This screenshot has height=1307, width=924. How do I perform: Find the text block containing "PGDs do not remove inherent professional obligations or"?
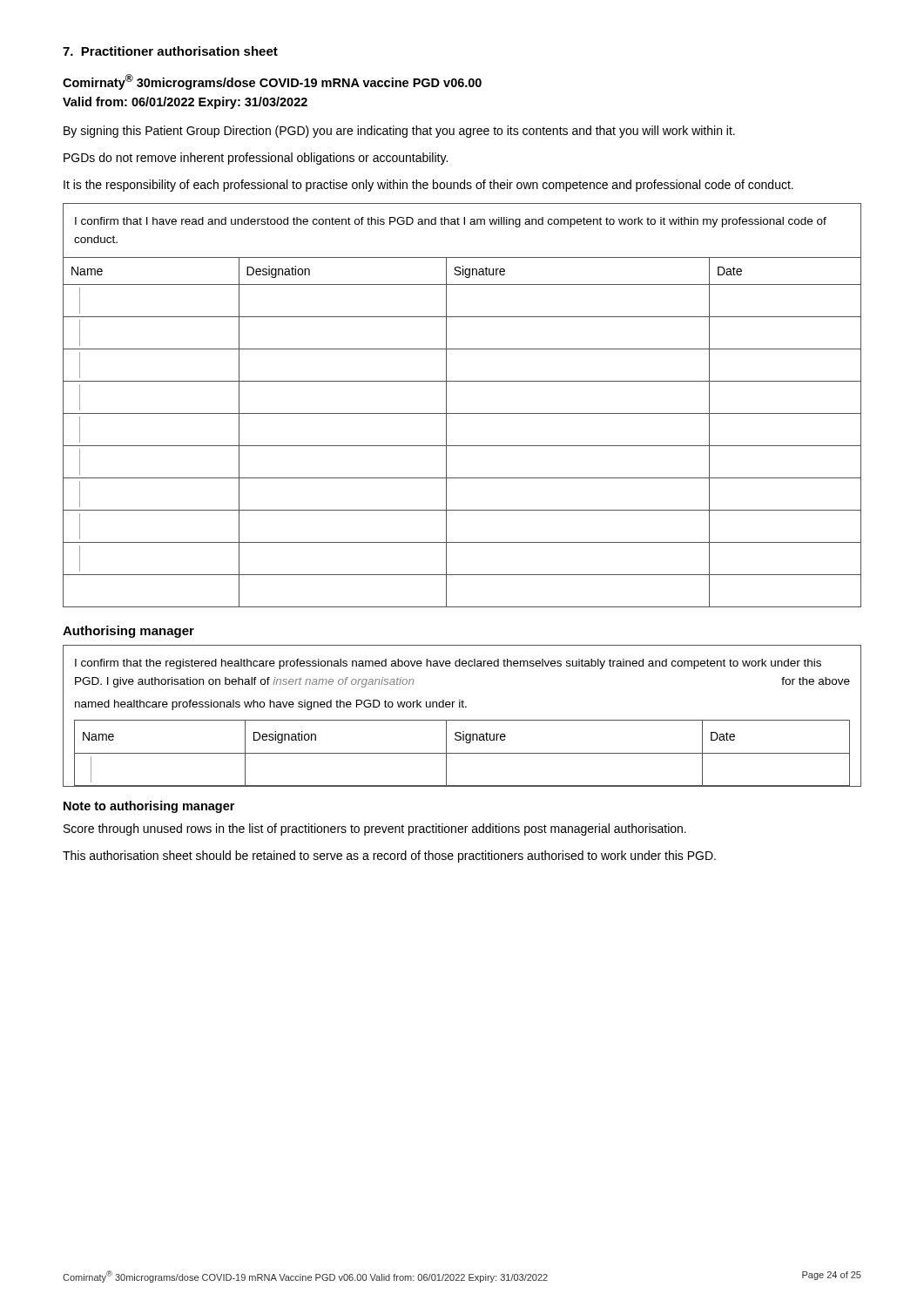[x=256, y=158]
